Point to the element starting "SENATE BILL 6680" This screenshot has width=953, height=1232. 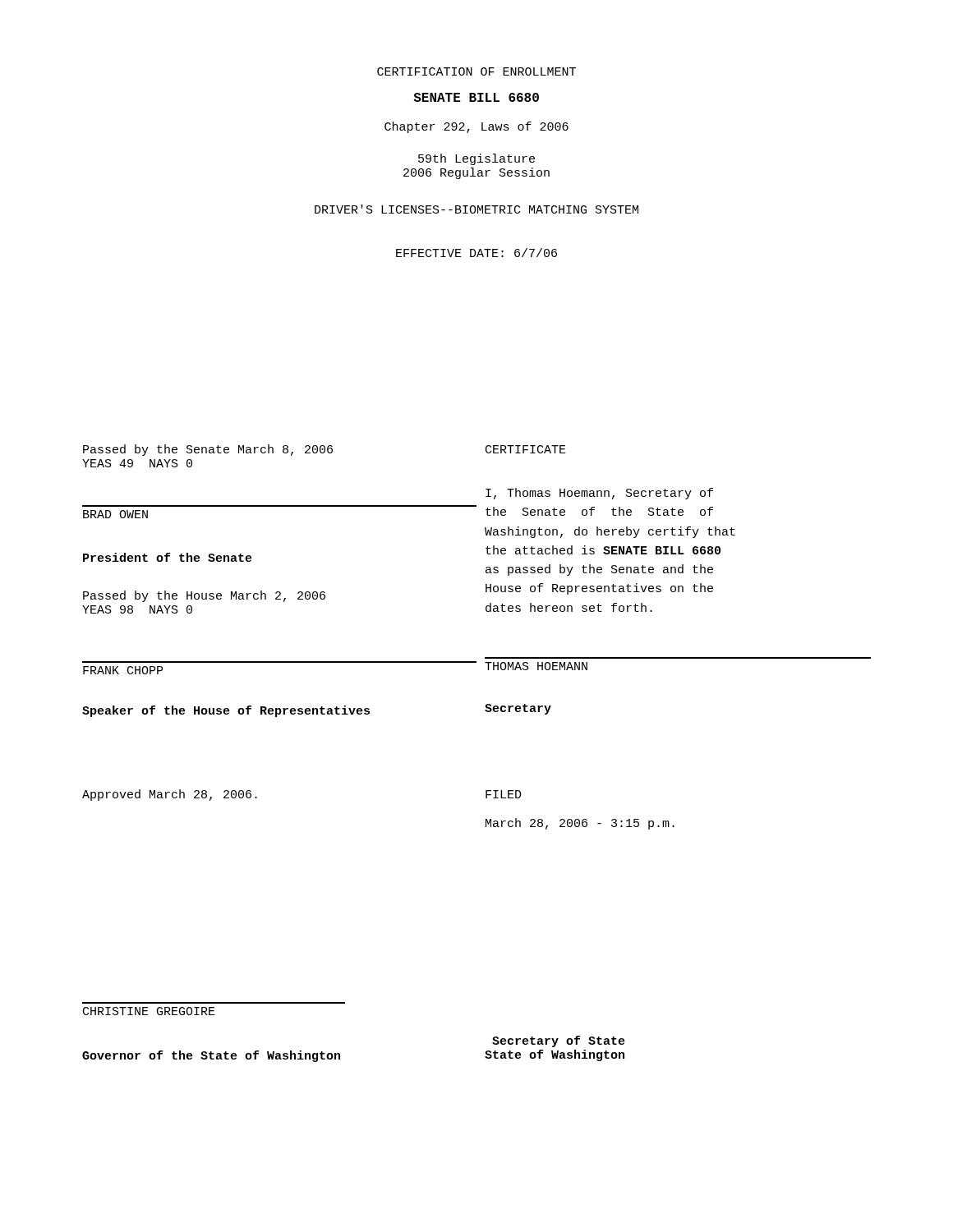point(476,99)
